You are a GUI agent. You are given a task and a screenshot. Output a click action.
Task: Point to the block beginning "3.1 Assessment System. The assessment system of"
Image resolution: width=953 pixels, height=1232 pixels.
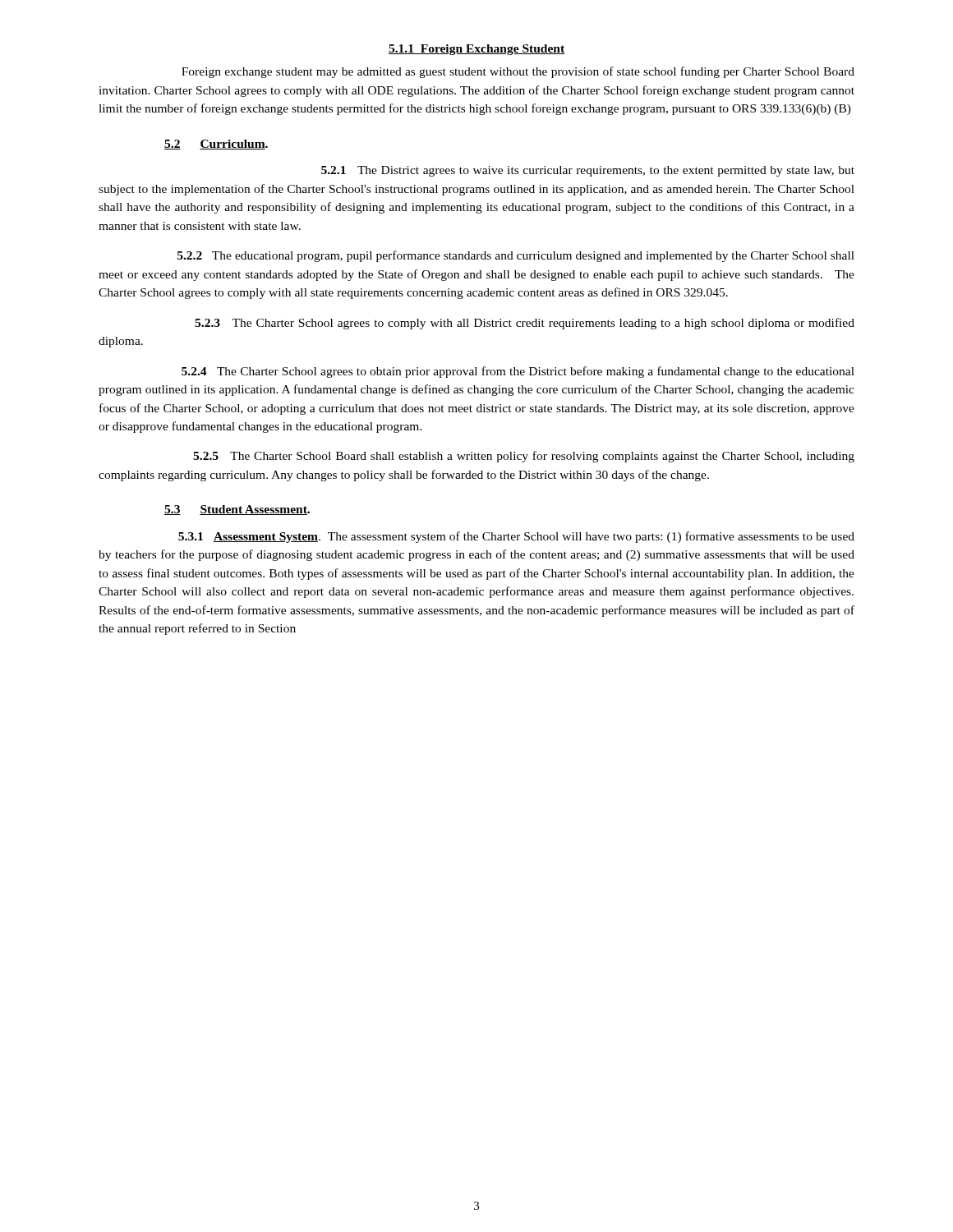click(476, 582)
